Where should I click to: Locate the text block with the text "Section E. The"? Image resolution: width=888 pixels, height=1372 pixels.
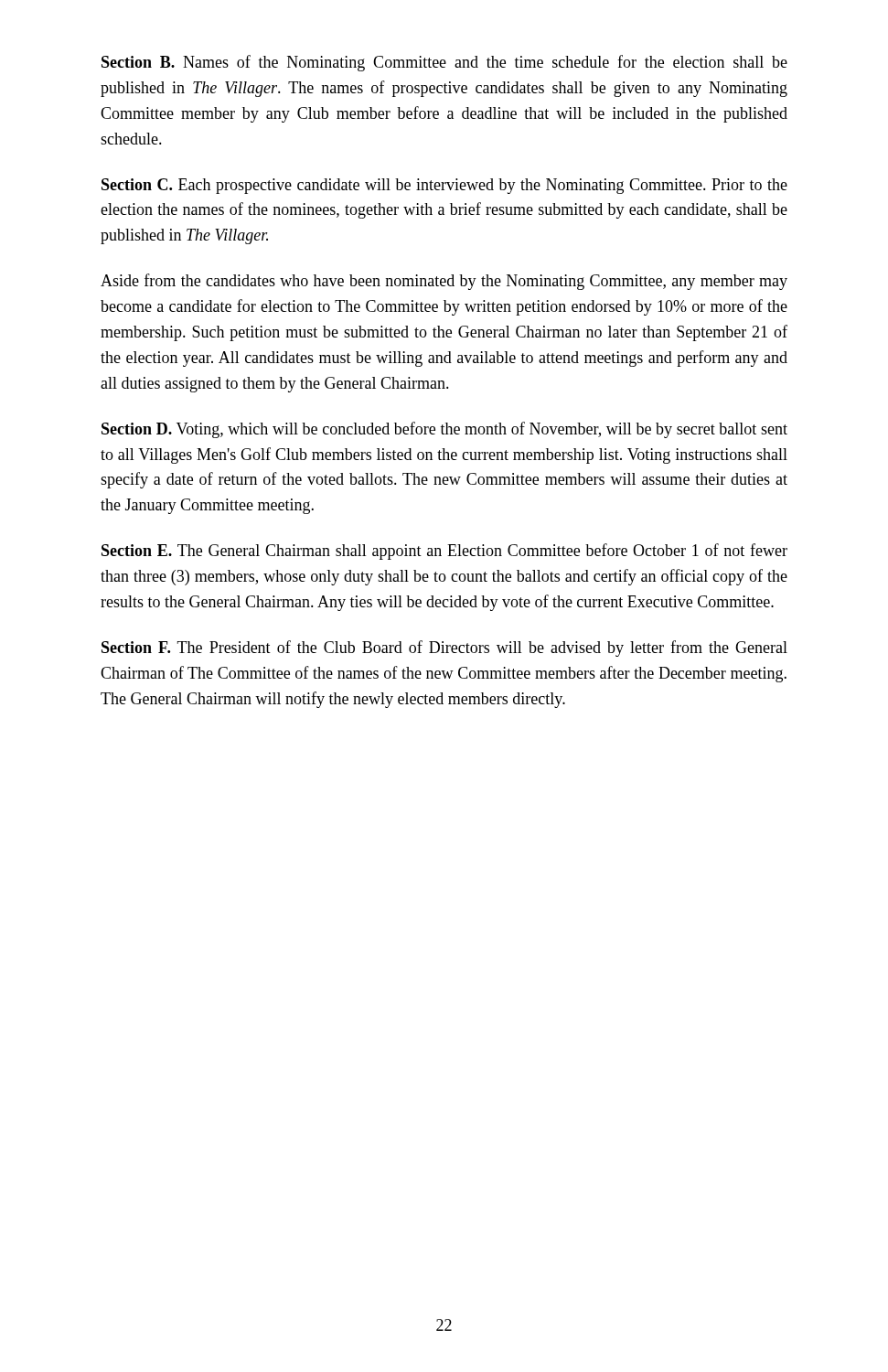pos(444,576)
